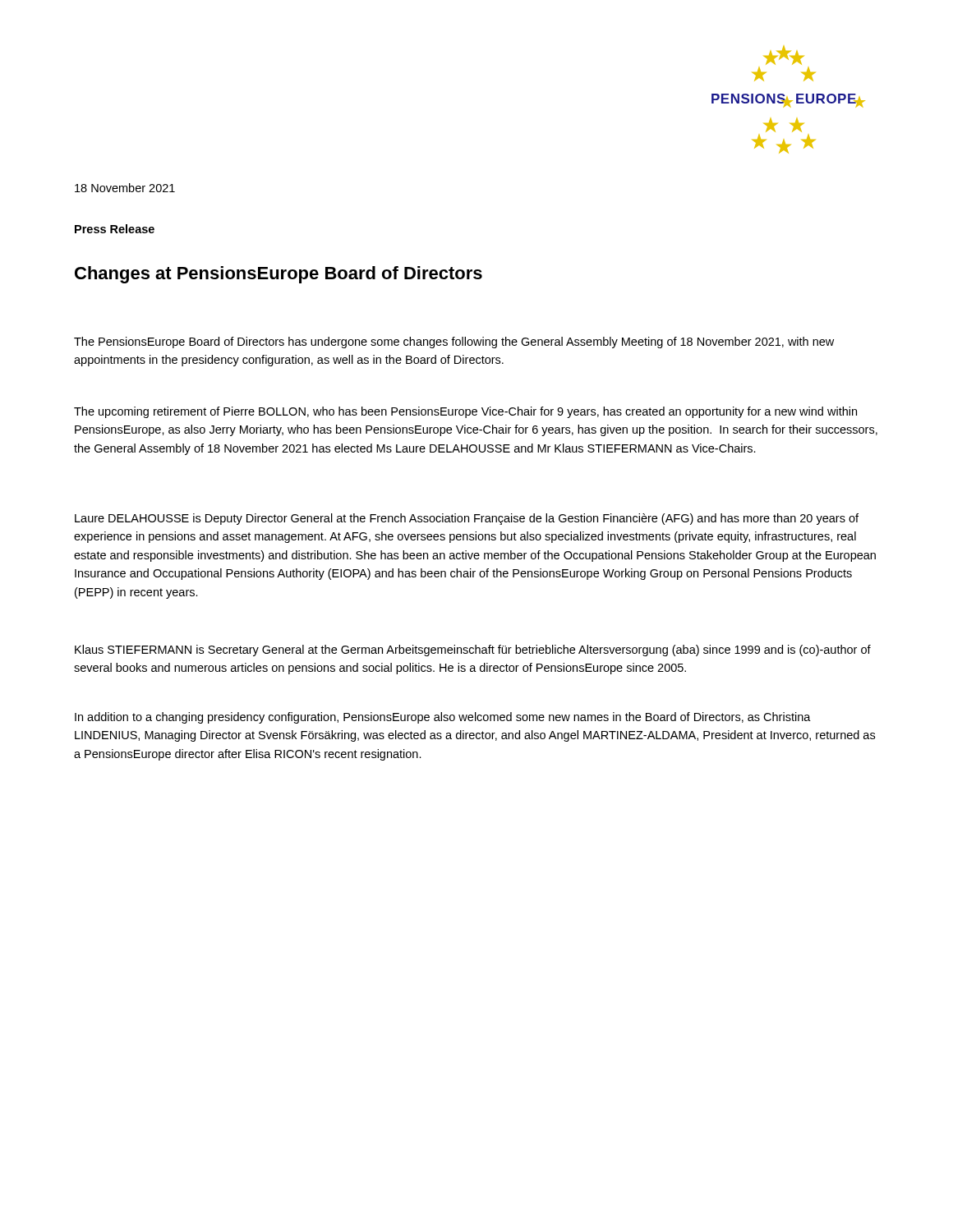Viewport: 953px width, 1232px height.
Task: Locate the text that reads "18 November 2021"
Action: [x=125, y=188]
